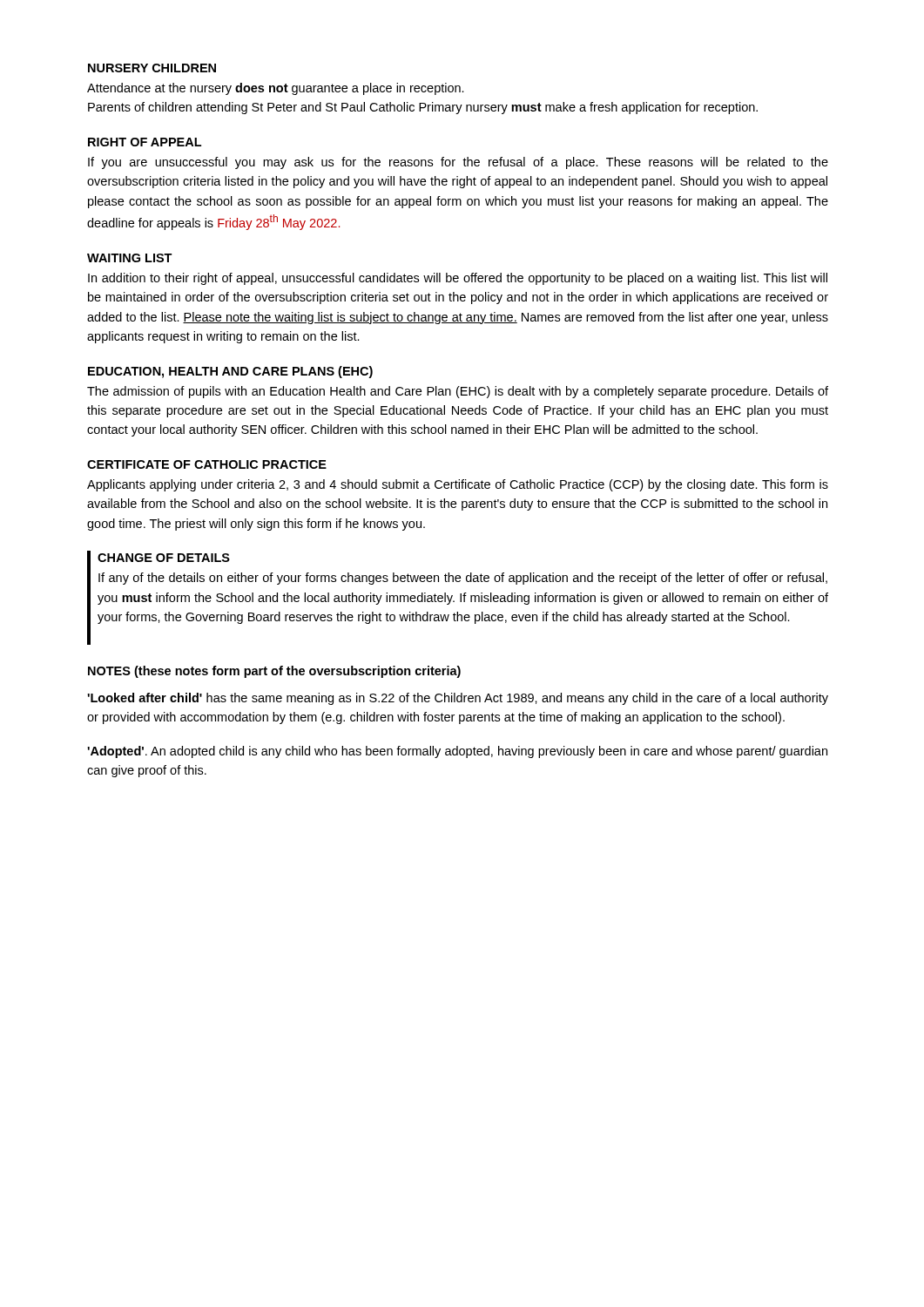Find the block starting "EDUCATION, HEALTH AND CARE PLANS (EHC)"
924x1307 pixels.
[230, 371]
